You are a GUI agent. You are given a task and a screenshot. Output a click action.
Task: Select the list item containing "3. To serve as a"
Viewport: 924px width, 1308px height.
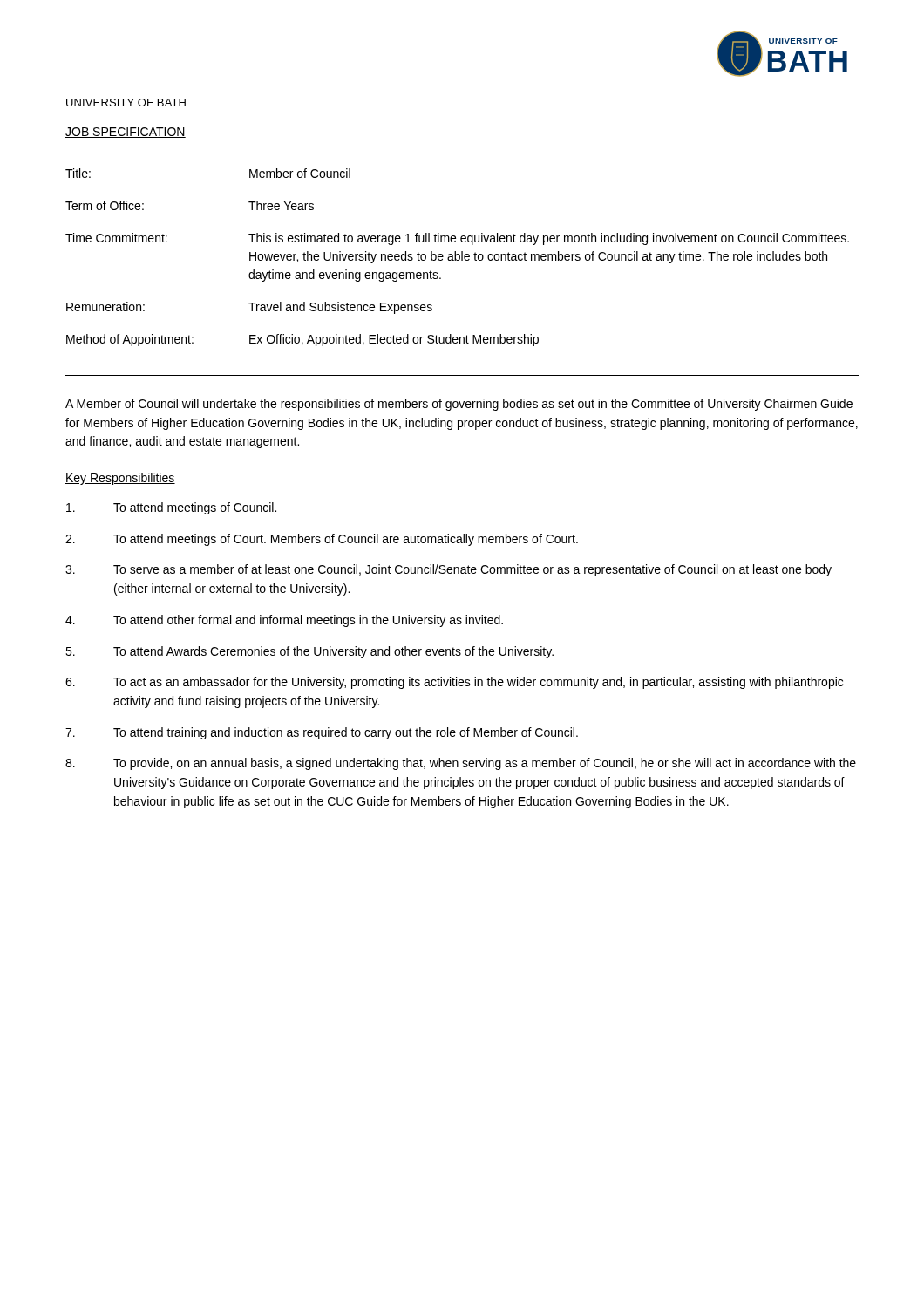tap(462, 580)
